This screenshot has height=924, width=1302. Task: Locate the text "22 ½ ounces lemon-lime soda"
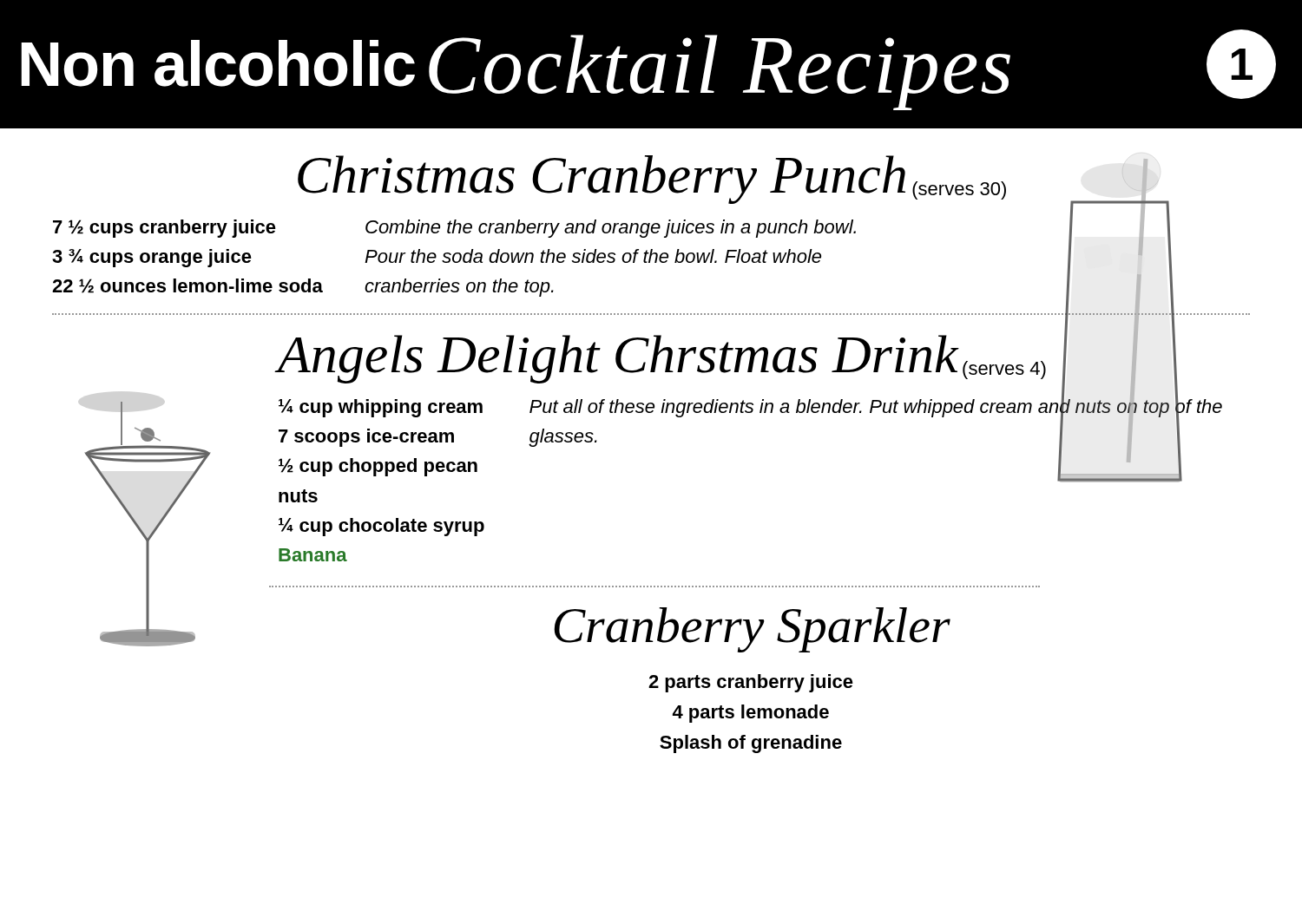[191, 287]
